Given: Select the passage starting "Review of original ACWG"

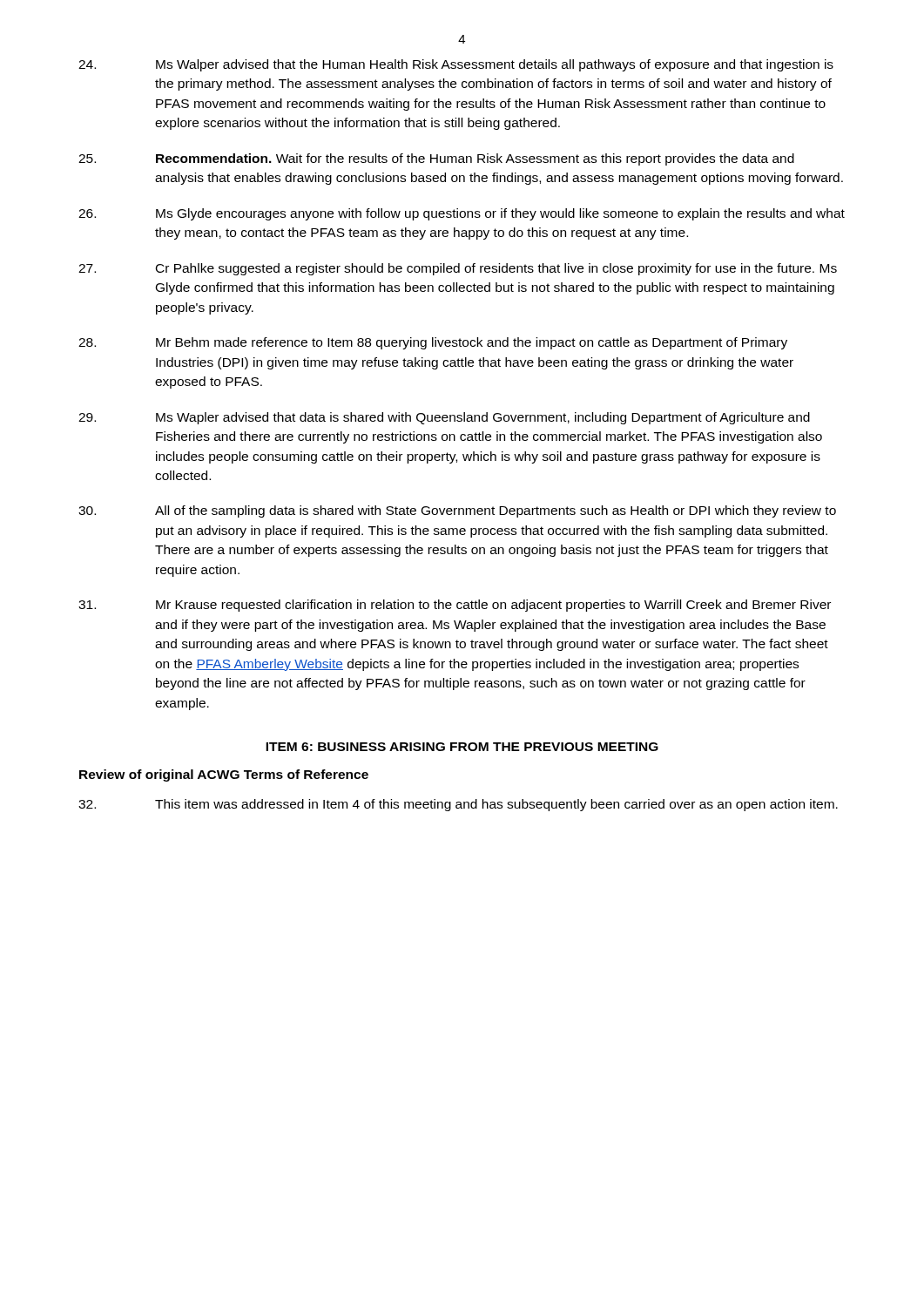Looking at the screenshot, I should [x=224, y=774].
